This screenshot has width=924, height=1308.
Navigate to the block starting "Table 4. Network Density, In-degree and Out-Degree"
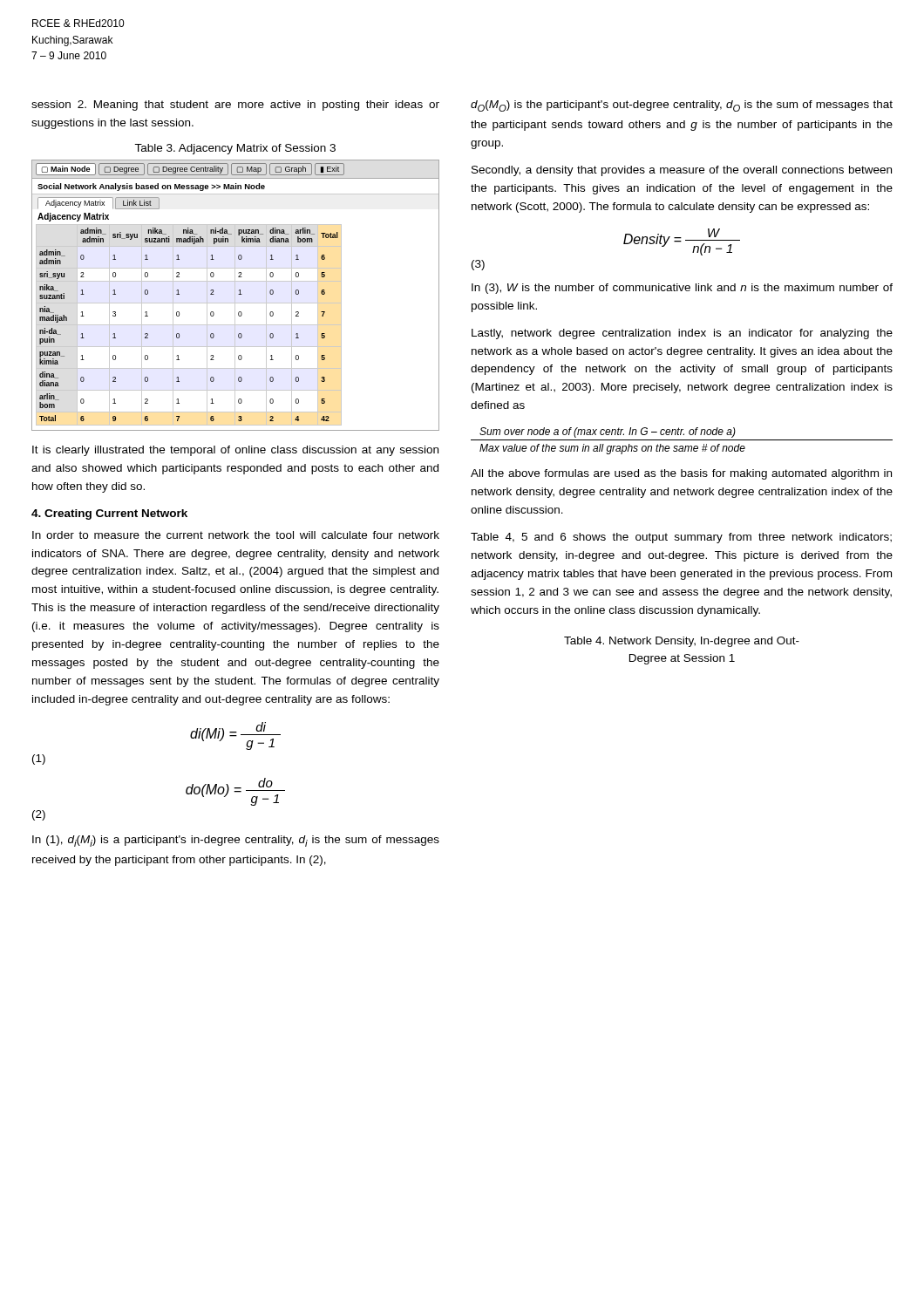coord(682,649)
